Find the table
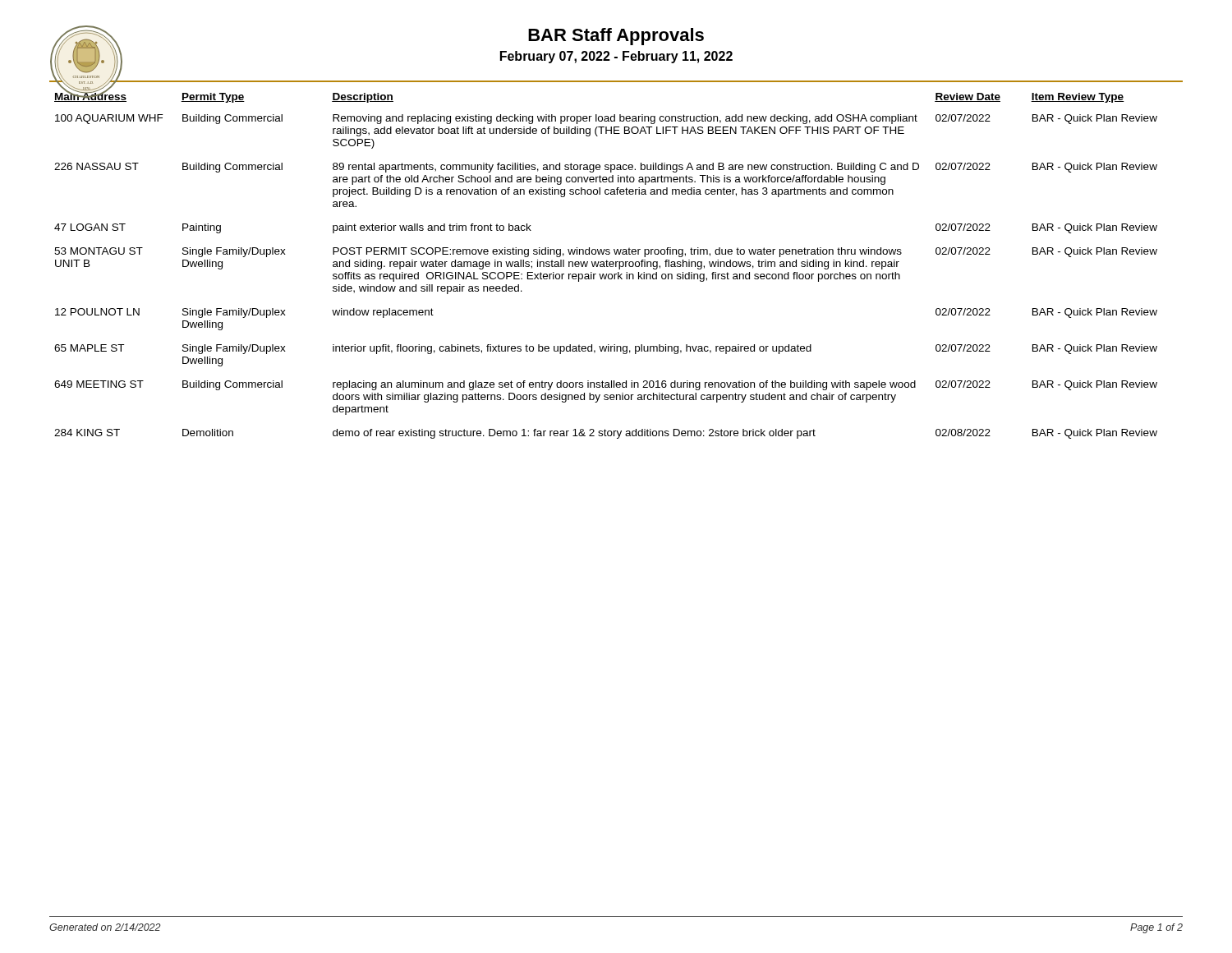1232x953 pixels. pyautogui.click(x=616, y=265)
